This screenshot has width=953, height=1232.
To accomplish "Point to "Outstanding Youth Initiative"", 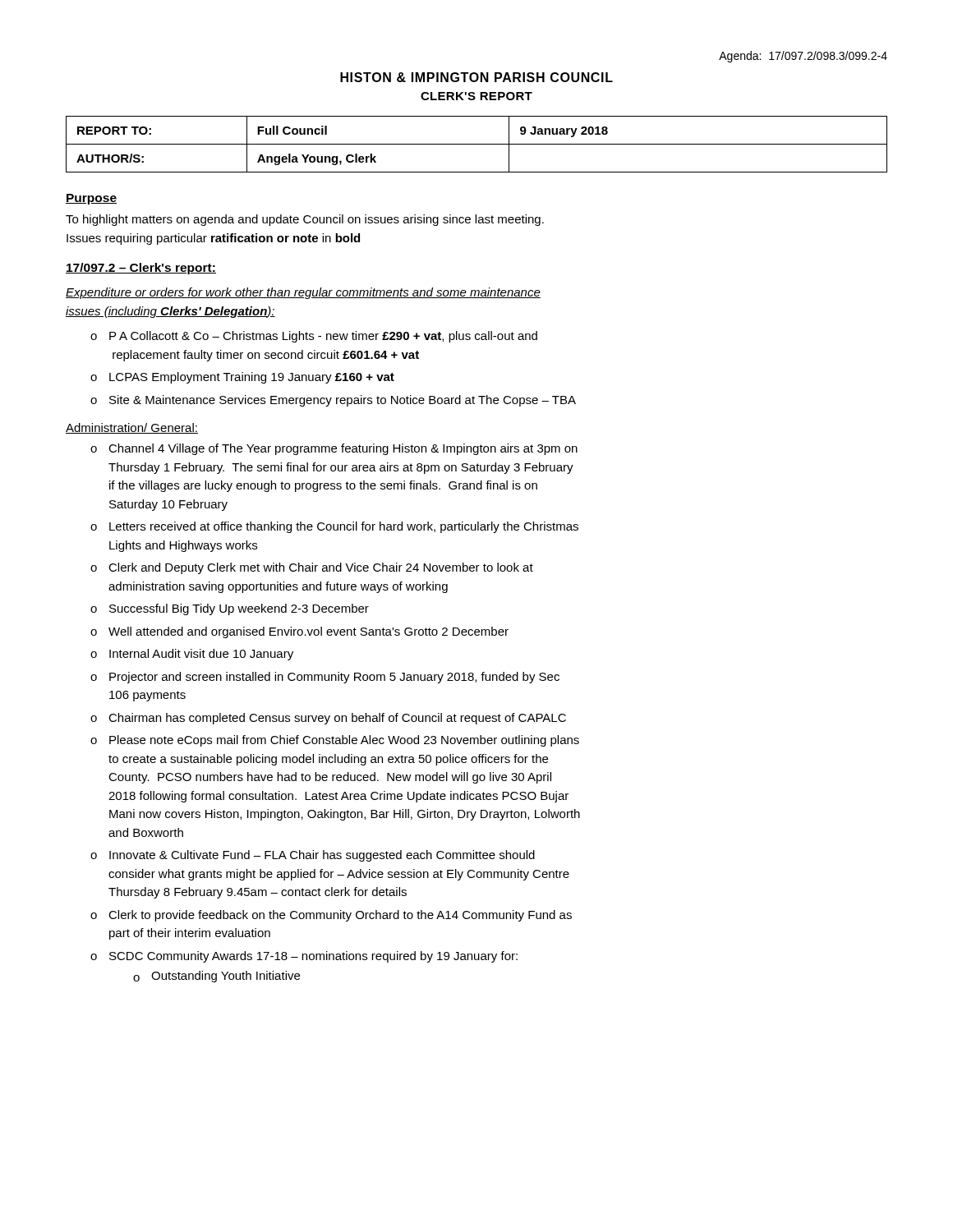I will coord(226,975).
